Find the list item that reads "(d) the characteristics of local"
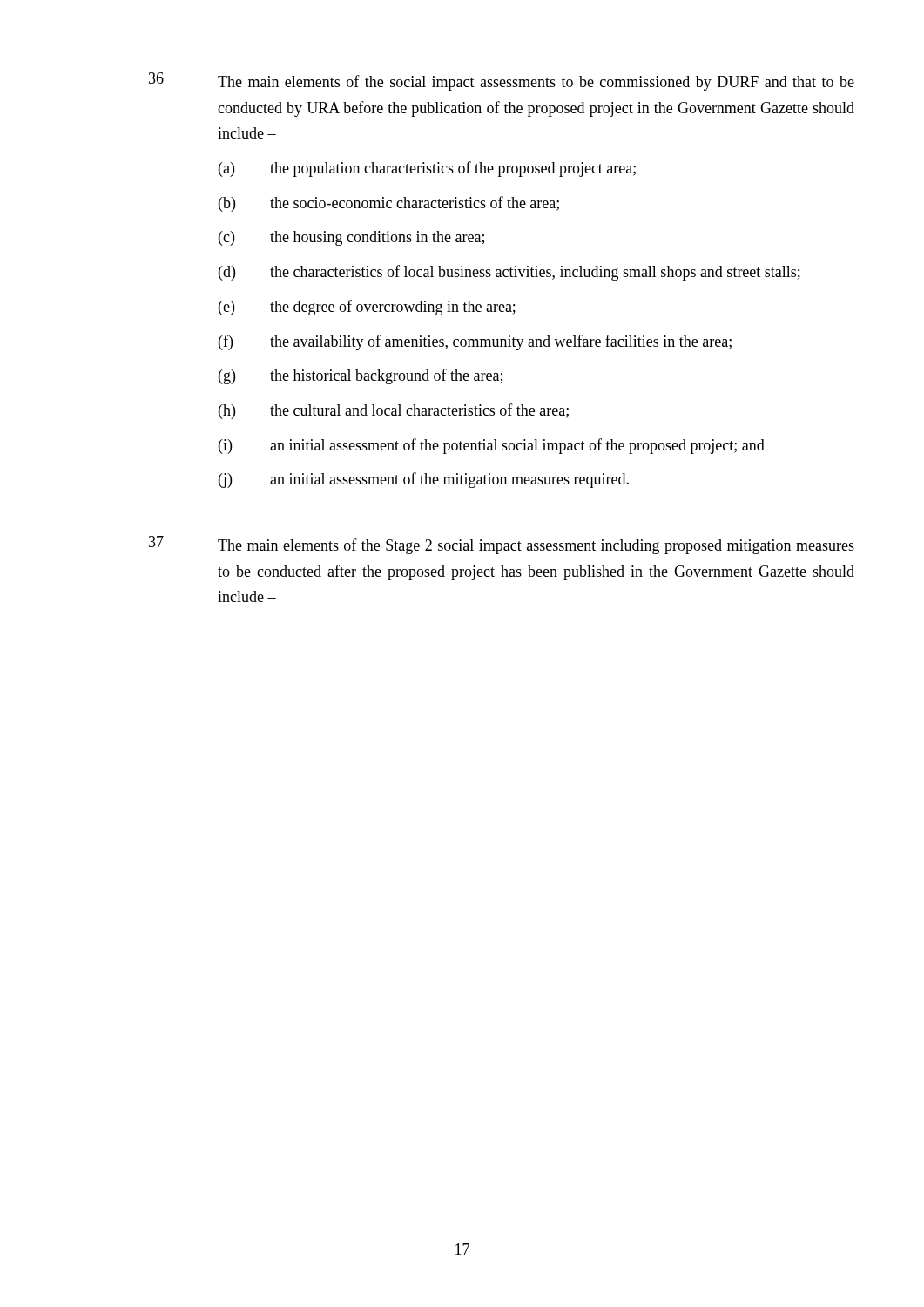The width and height of the screenshot is (924, 1307). (536, 273)
